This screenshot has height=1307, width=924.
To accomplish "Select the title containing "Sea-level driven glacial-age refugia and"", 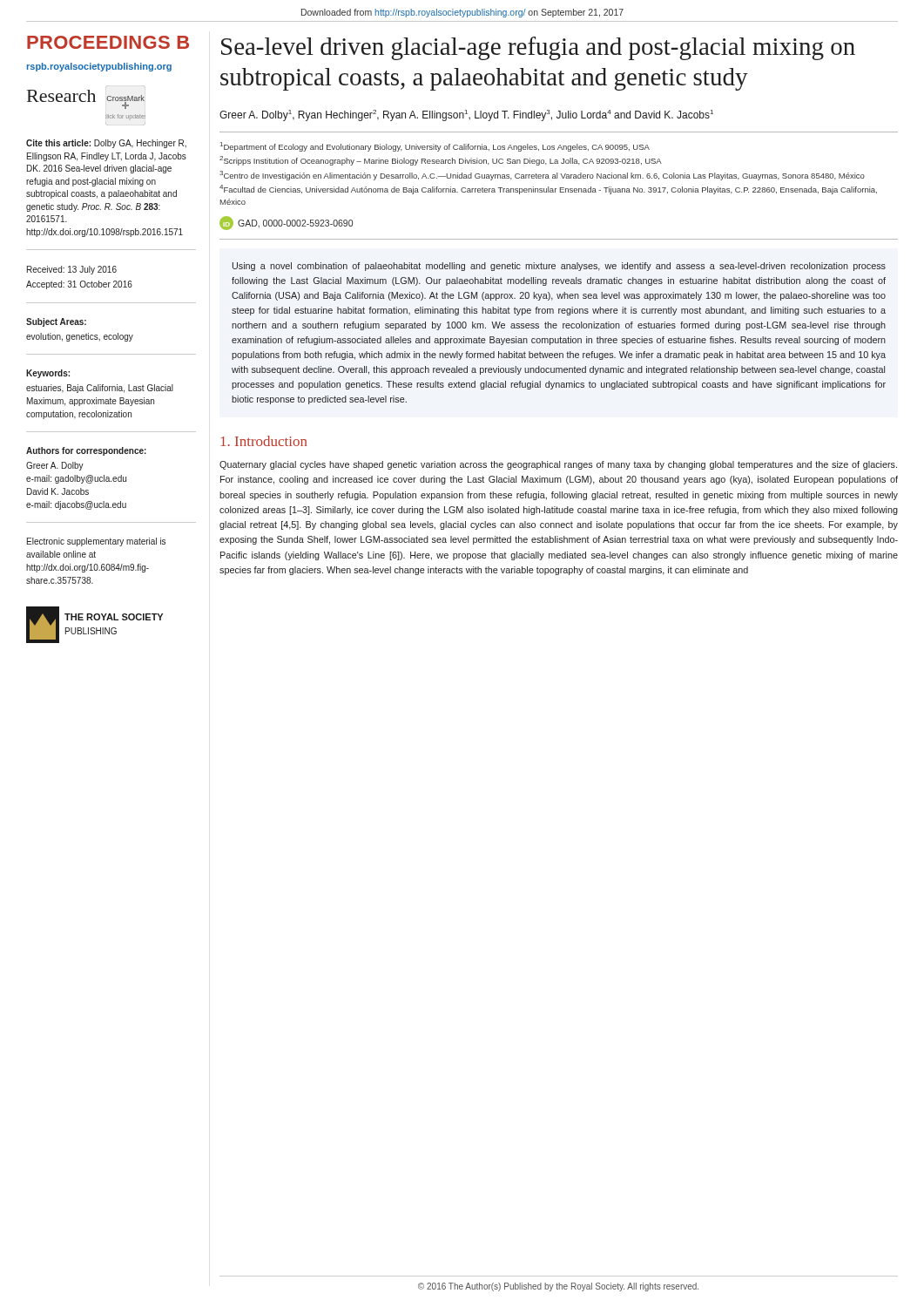I will click(x=537, y=62).
